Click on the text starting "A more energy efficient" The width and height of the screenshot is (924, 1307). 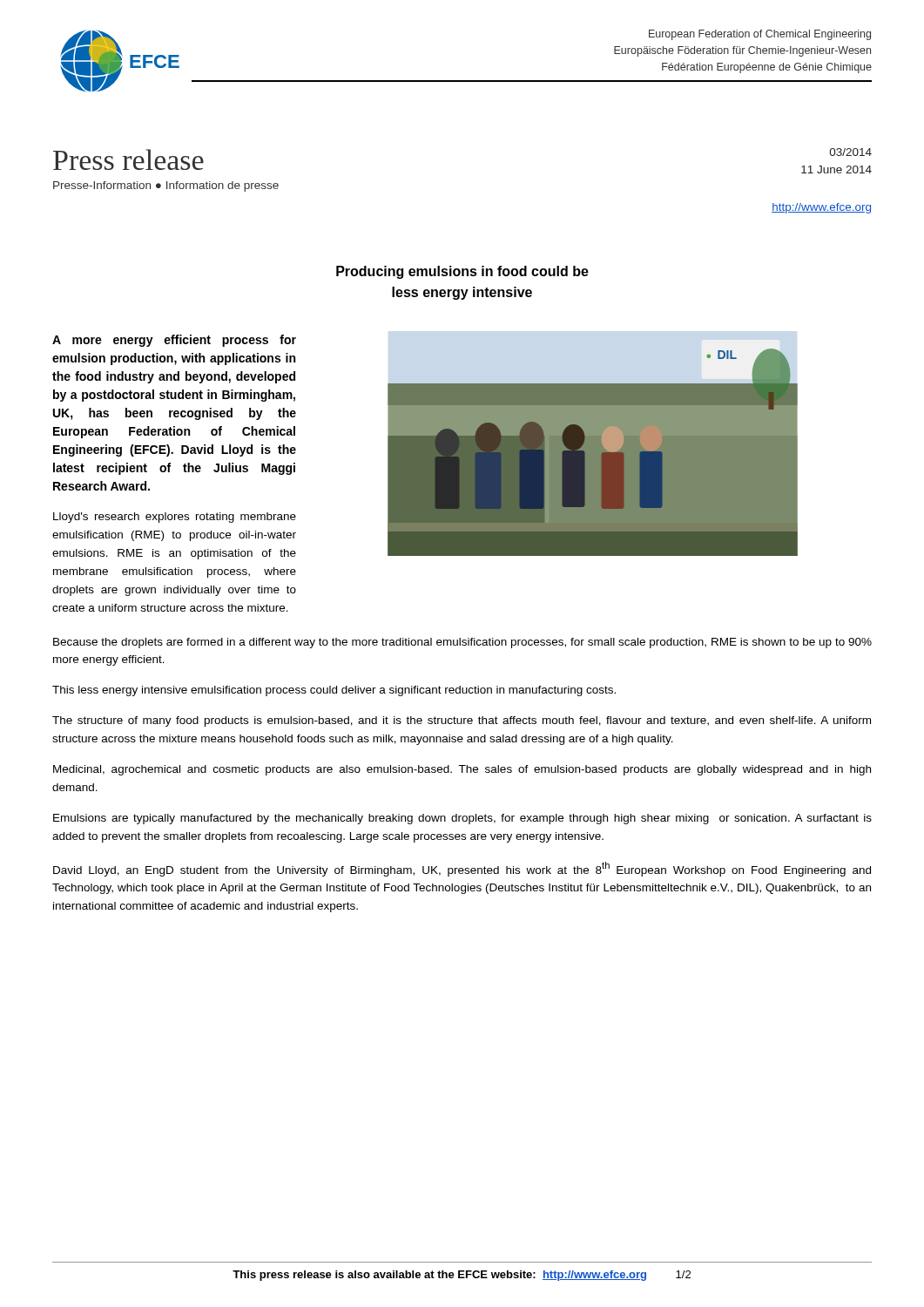174,413
